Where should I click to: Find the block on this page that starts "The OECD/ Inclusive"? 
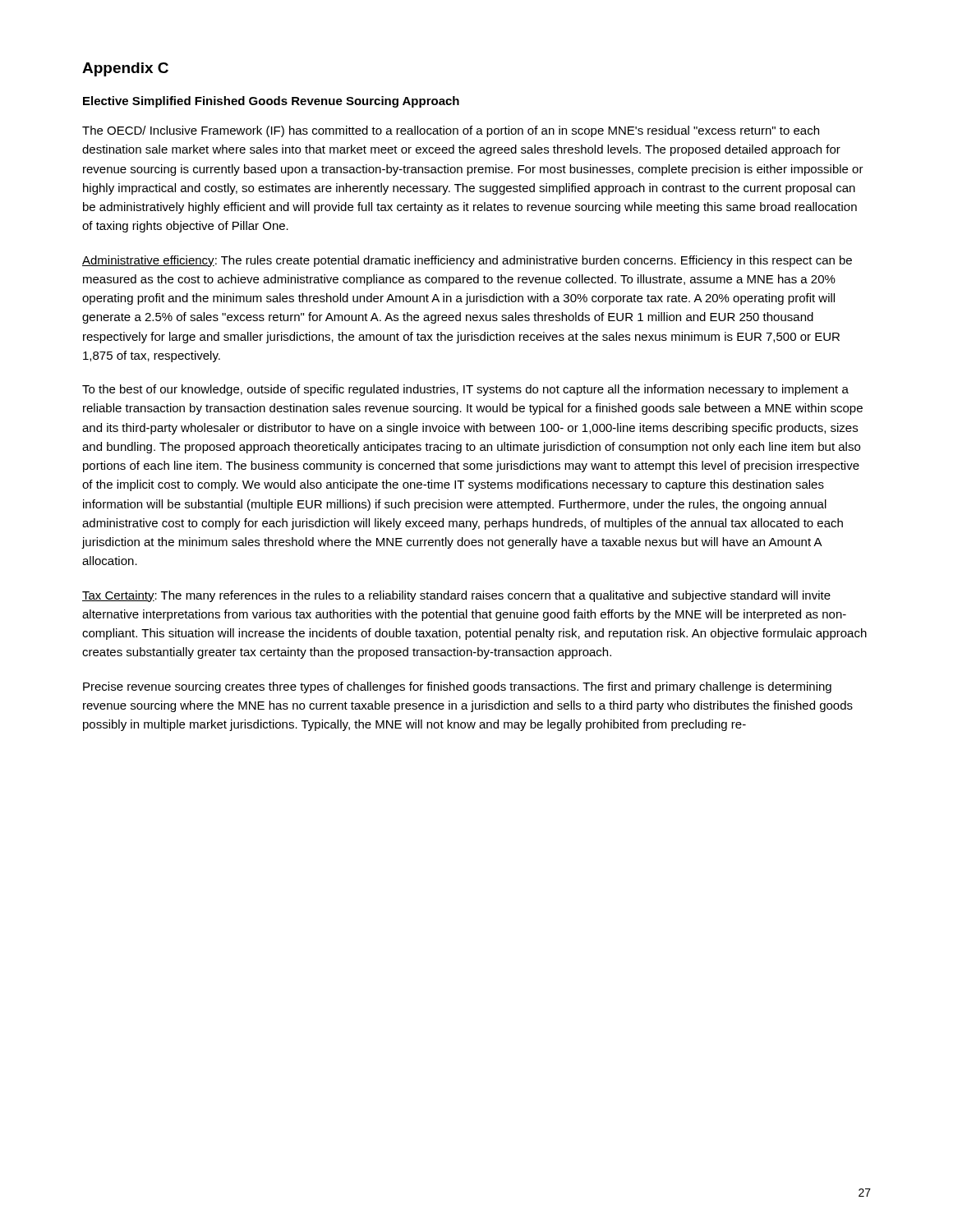click(473, 178)
